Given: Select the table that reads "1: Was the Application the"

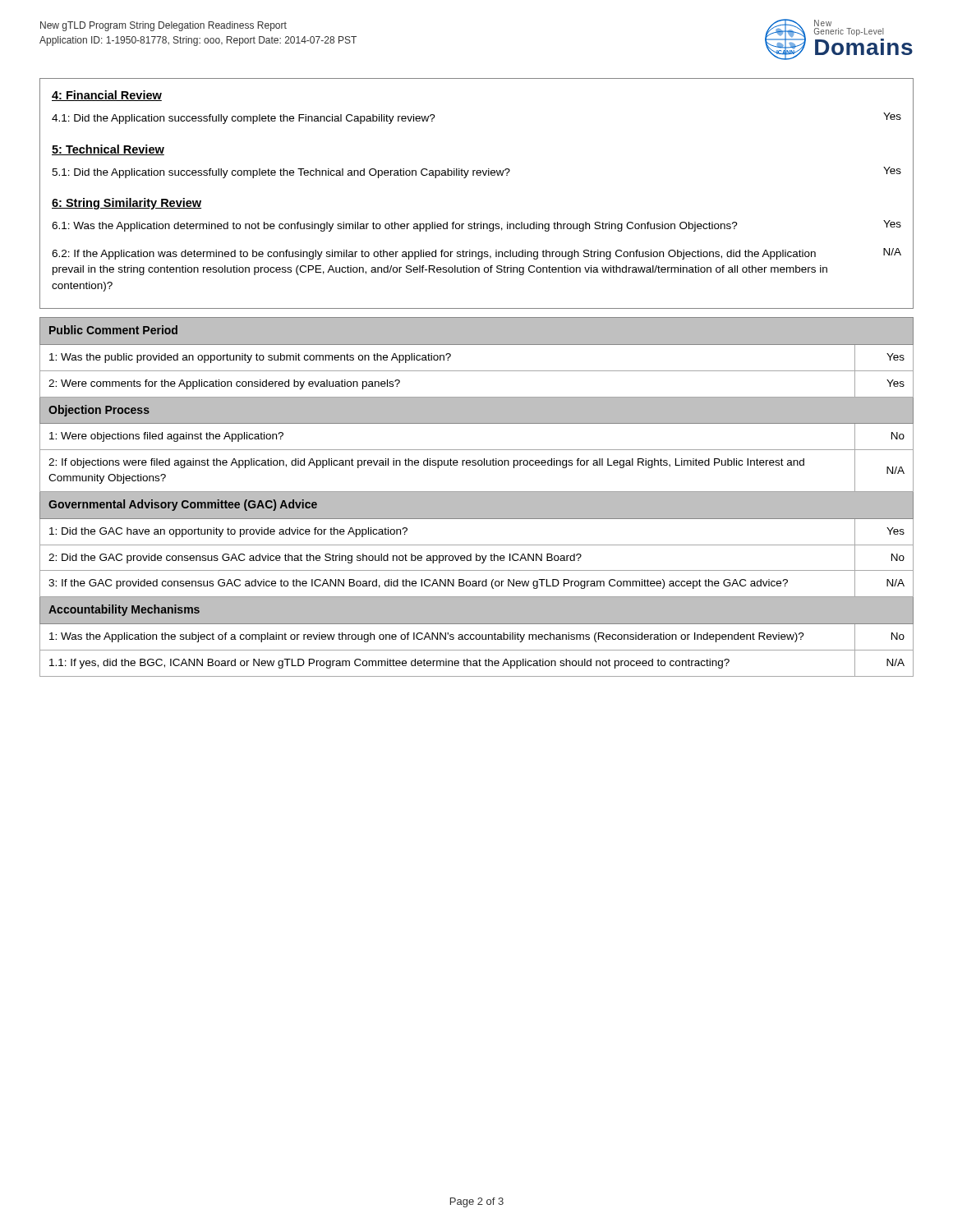Looking at the screenshot, I should pyautogui.click(x=476, y=497).
